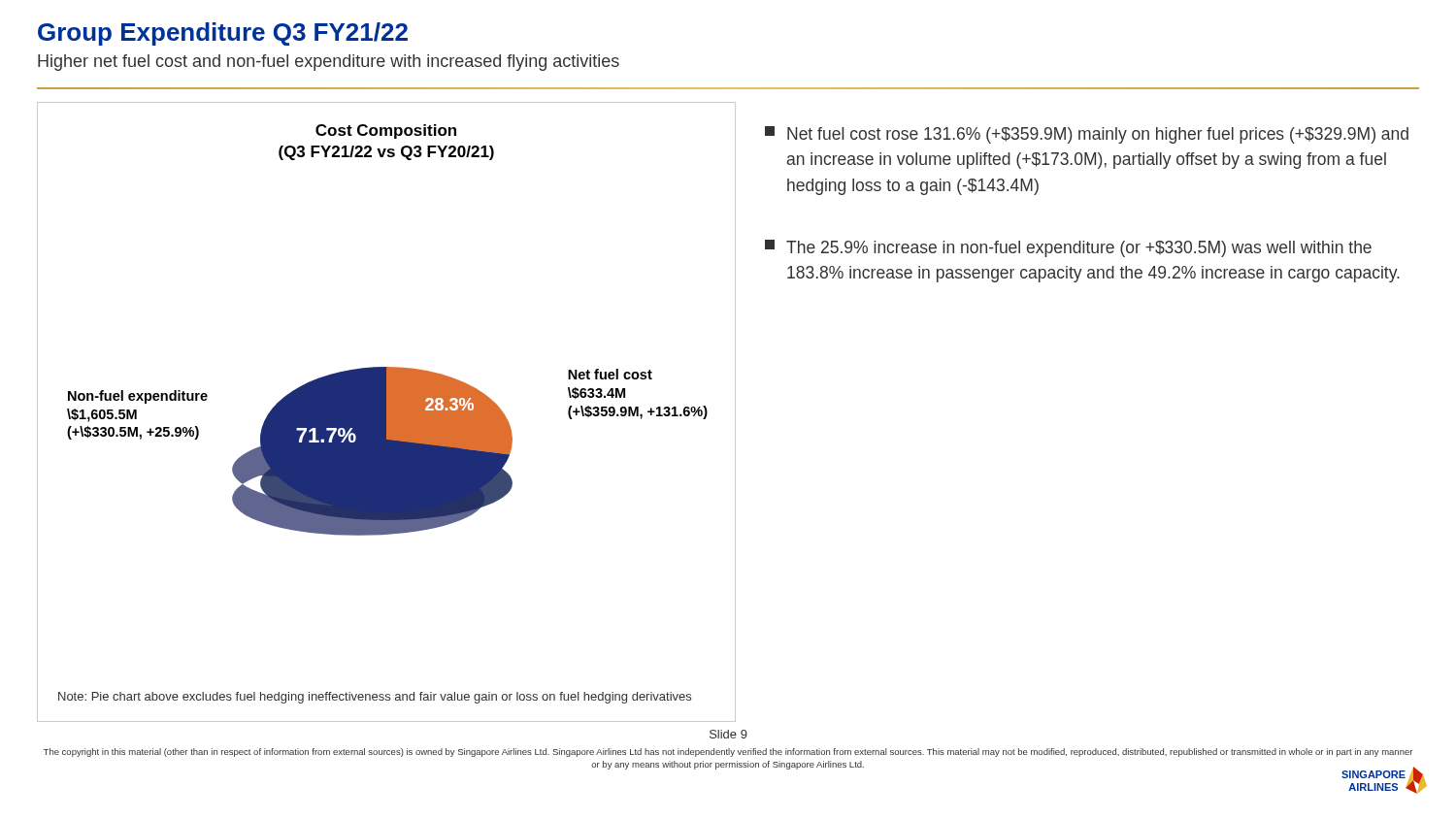The image size is (1456, 819).
Task: Navigate to the block starting "The 25.9% increase in non-fuel expenditure (or"
Action: (1092, 260)
